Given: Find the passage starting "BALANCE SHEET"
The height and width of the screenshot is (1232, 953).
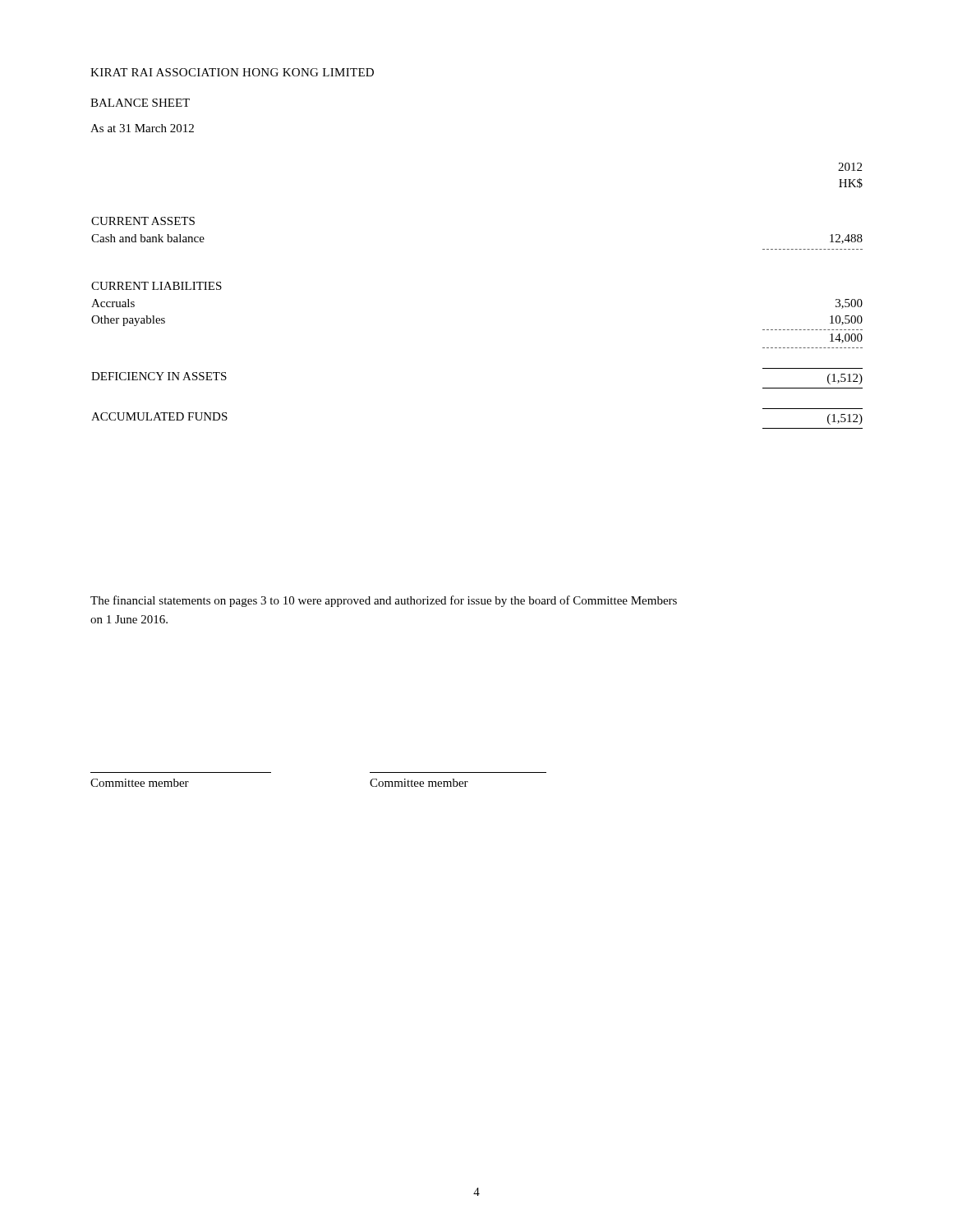Looking at the screenshot, I should (140, 103).
